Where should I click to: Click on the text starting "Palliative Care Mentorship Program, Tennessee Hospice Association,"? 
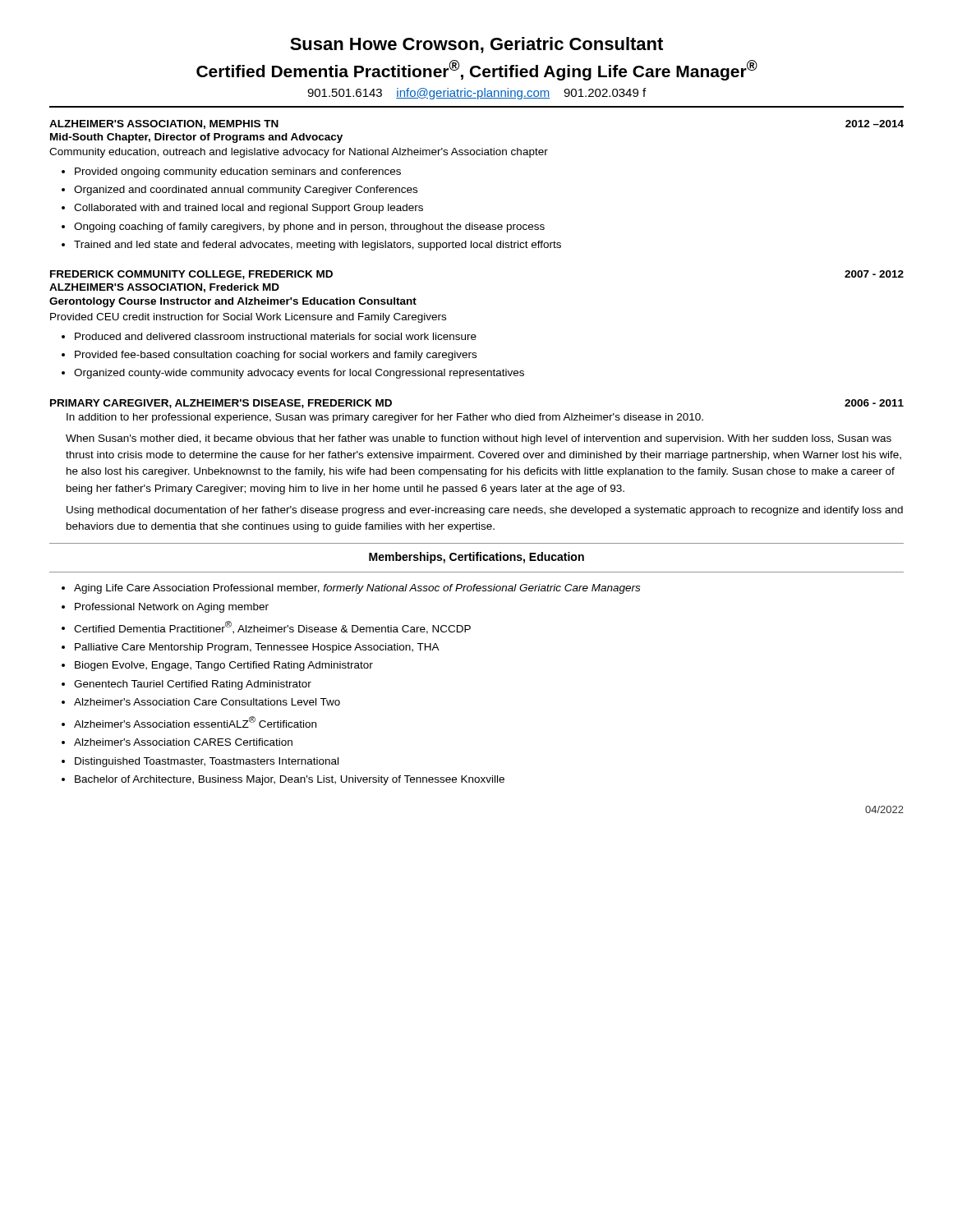[256, 647]
